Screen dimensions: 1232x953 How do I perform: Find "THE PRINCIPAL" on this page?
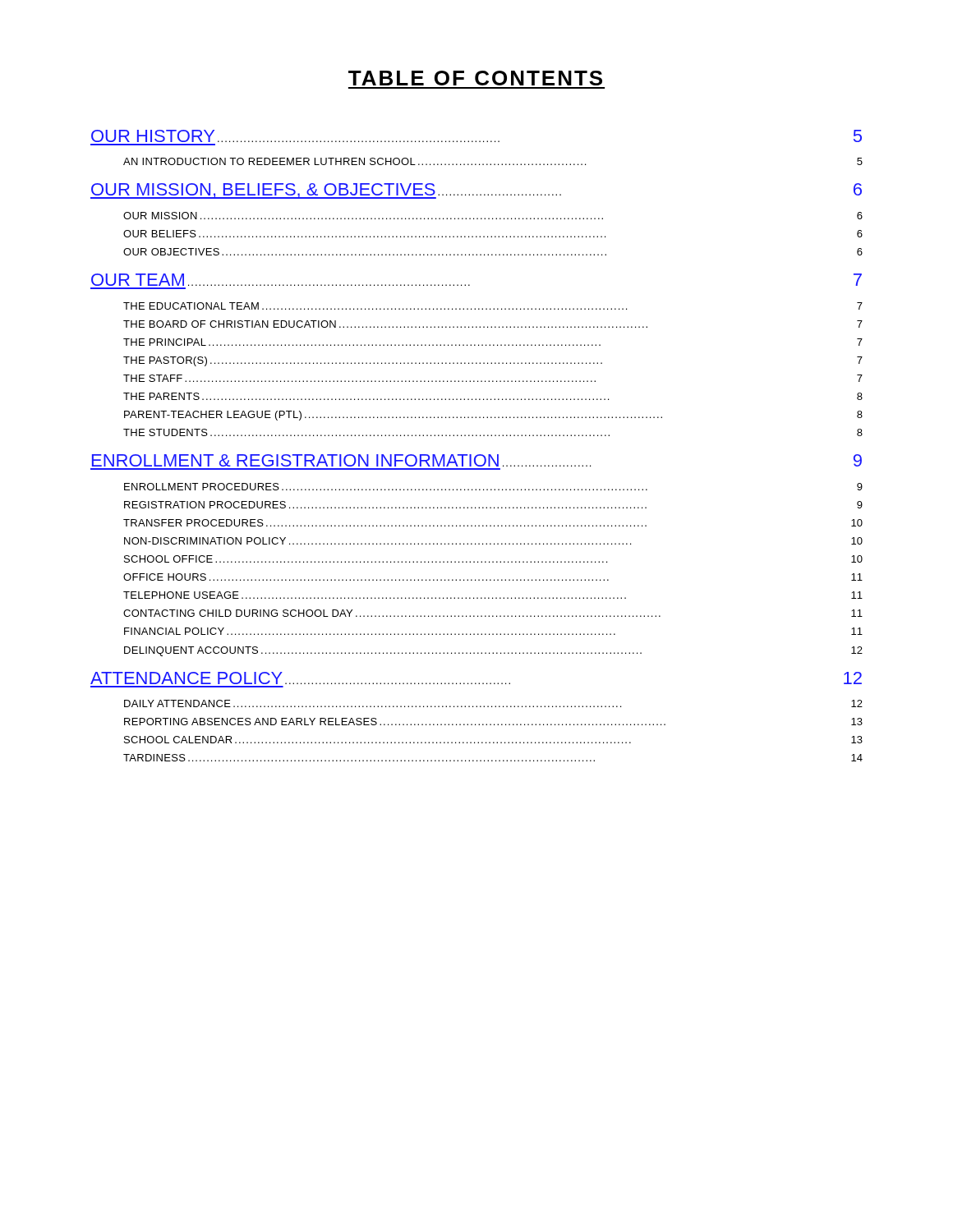pyautogui.click(x=476, y=342)
